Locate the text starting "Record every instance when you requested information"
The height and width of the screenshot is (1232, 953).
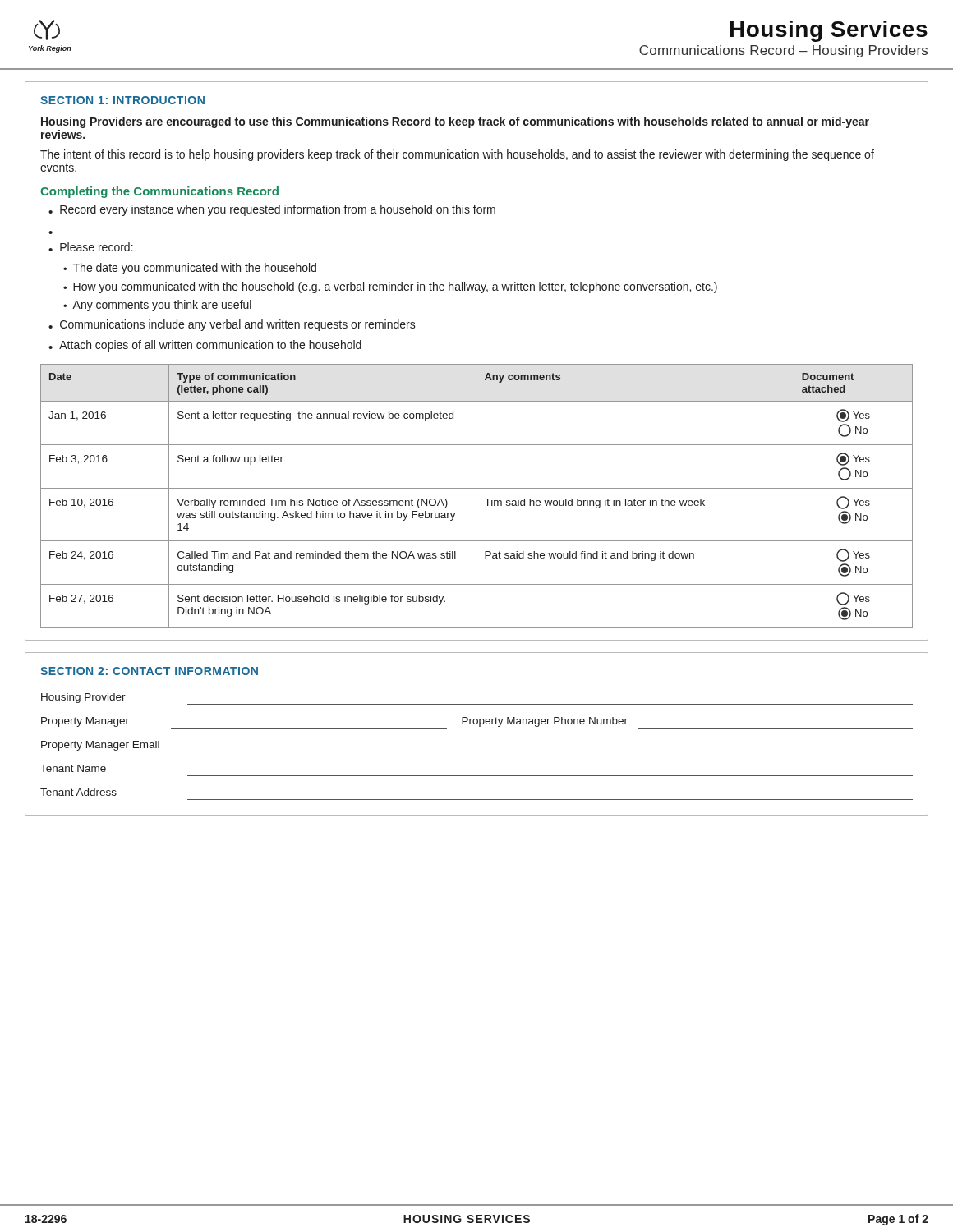[278, 209]
